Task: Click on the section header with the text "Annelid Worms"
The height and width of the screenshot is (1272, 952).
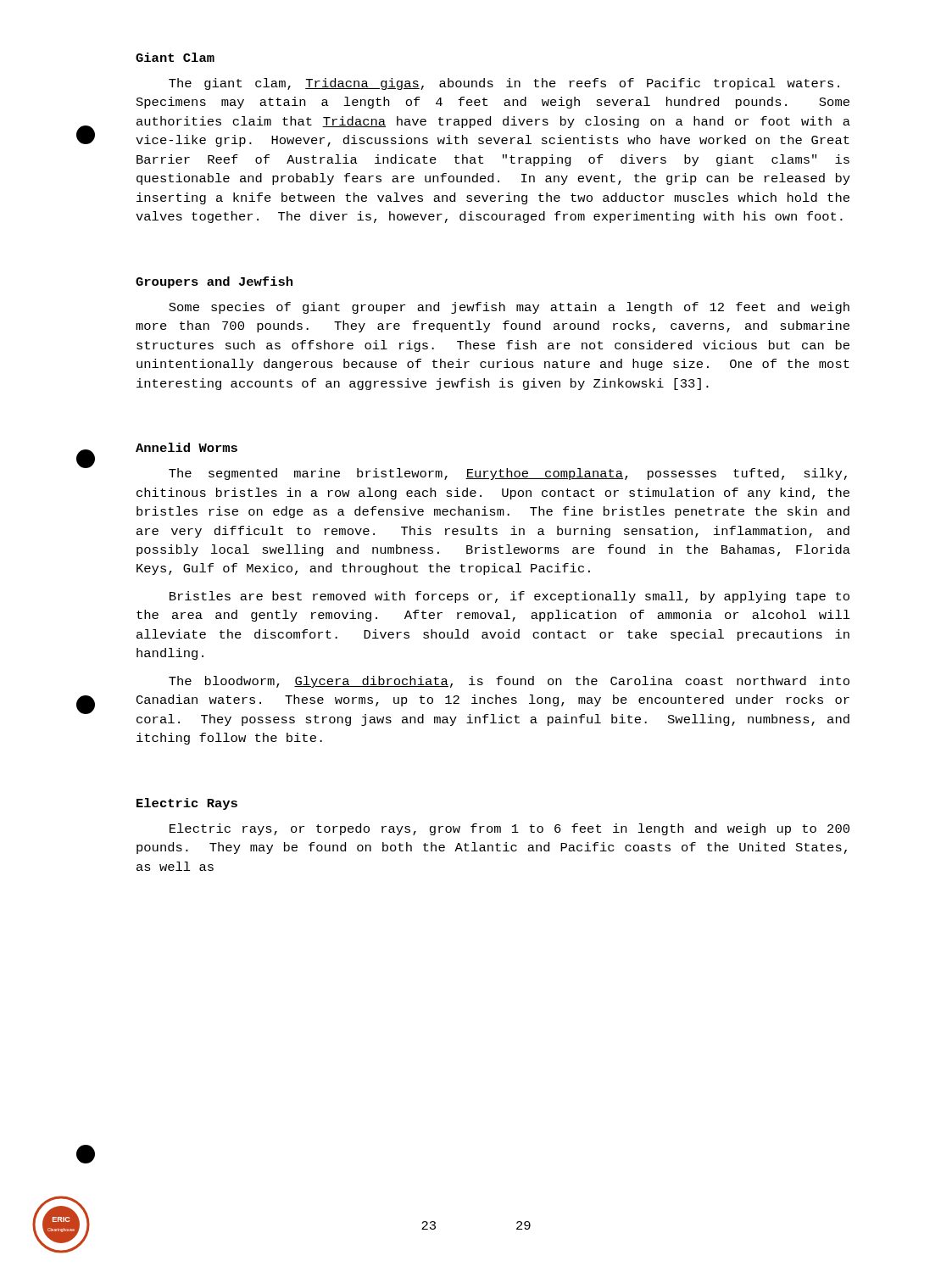Action: pyautogui.click(x=187, y=449)
